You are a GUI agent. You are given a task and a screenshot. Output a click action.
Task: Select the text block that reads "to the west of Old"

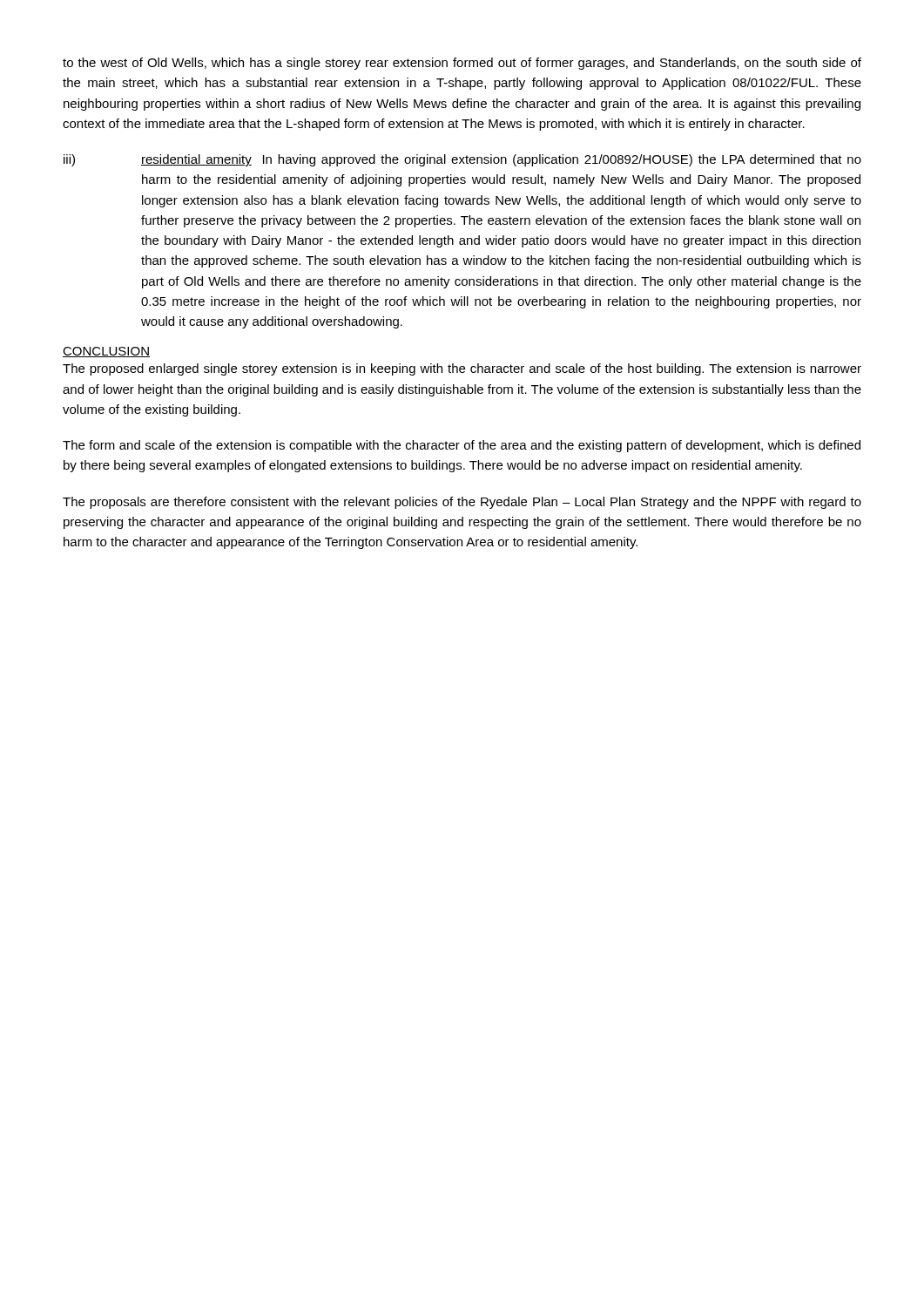pyautogui.click(x=462, y=93)
